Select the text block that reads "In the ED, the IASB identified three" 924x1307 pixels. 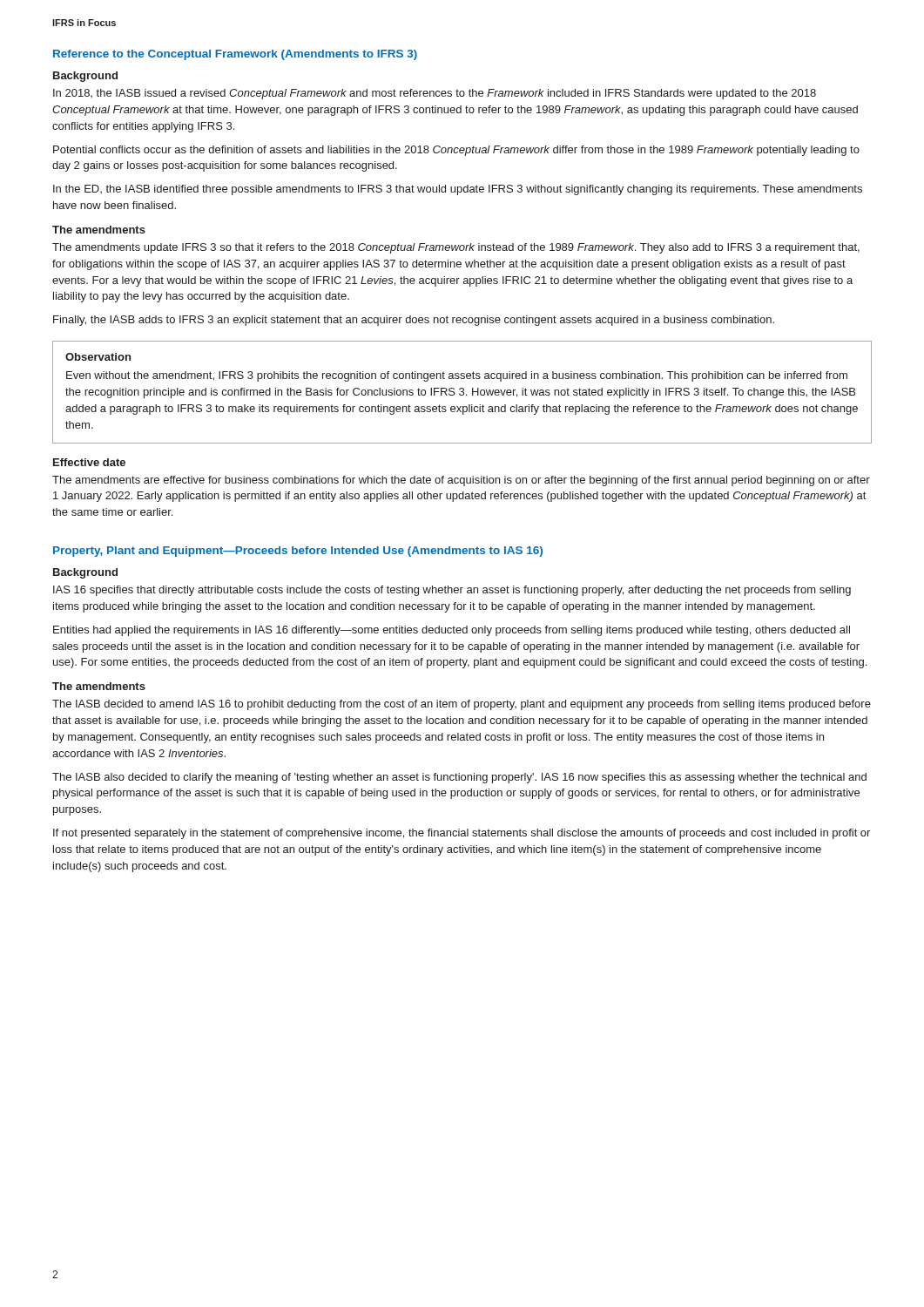pos(462,198)
